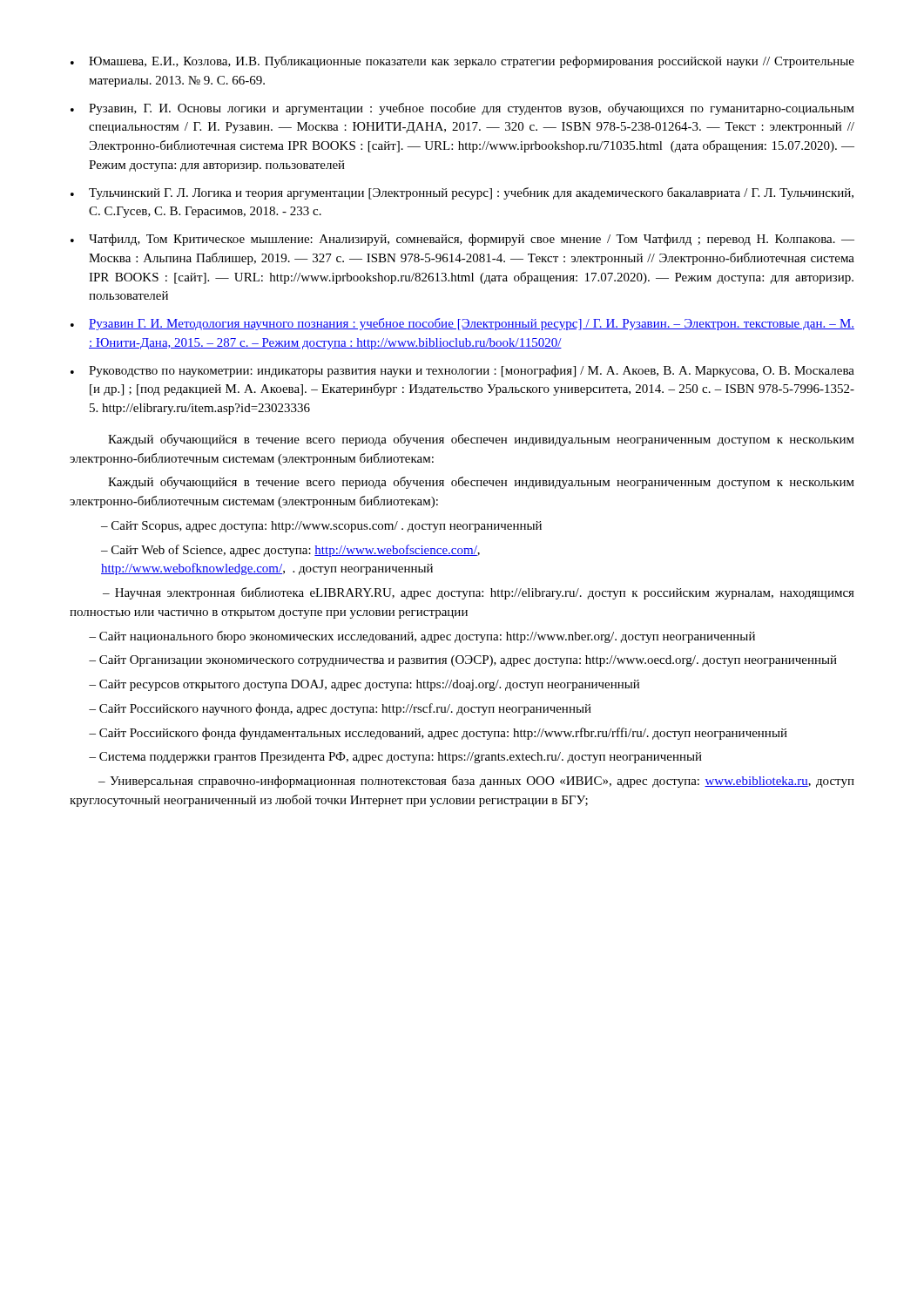Point to the passage starting "– Научная электронная библиотека eLIBRARY.RU, адрес"
The image size is (924, 1307).
tap(462, 602)
